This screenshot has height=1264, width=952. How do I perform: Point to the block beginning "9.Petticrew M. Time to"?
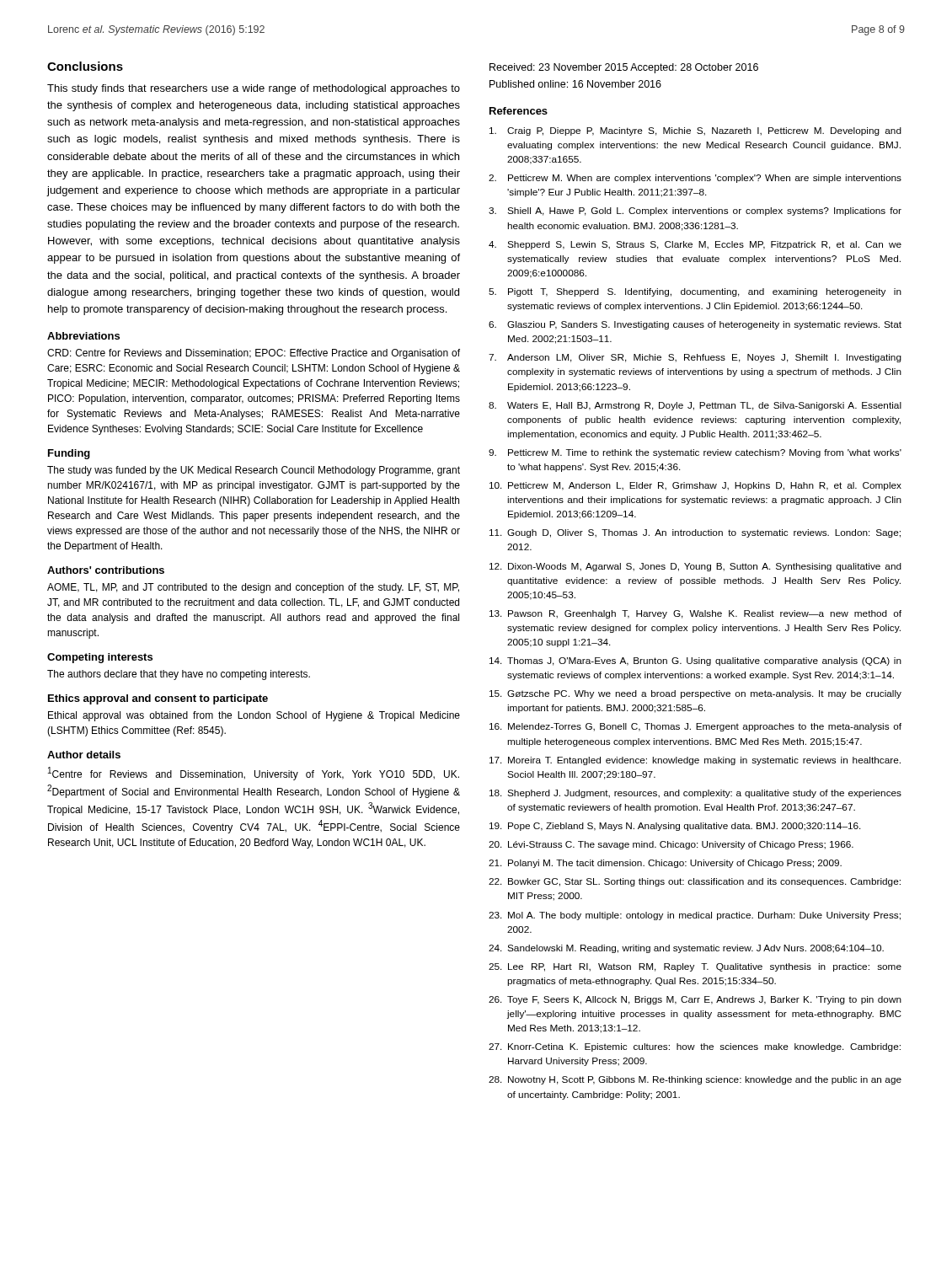[695, 460]
